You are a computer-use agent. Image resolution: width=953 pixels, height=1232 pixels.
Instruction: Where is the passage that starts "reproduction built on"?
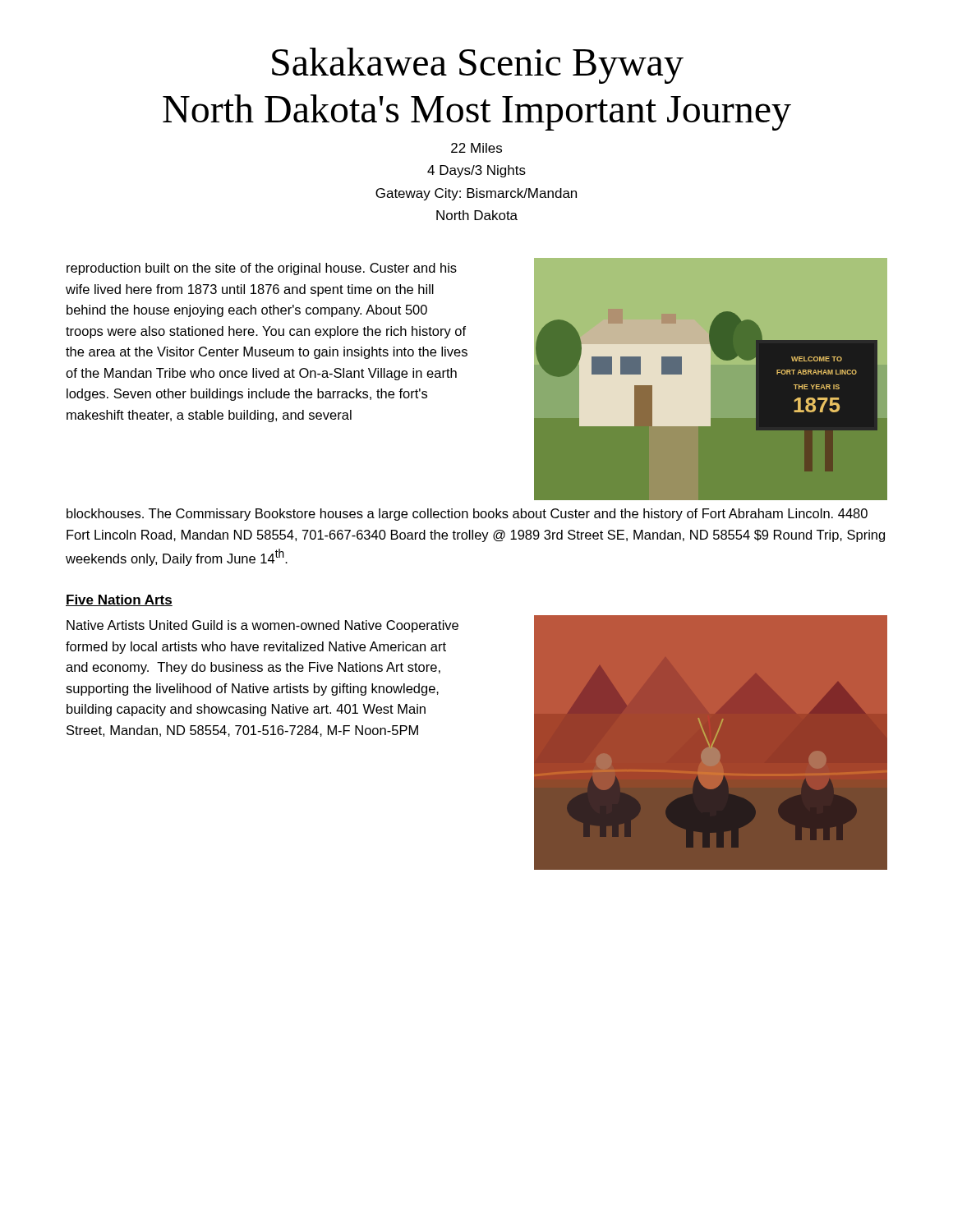(x=267, y=341)
